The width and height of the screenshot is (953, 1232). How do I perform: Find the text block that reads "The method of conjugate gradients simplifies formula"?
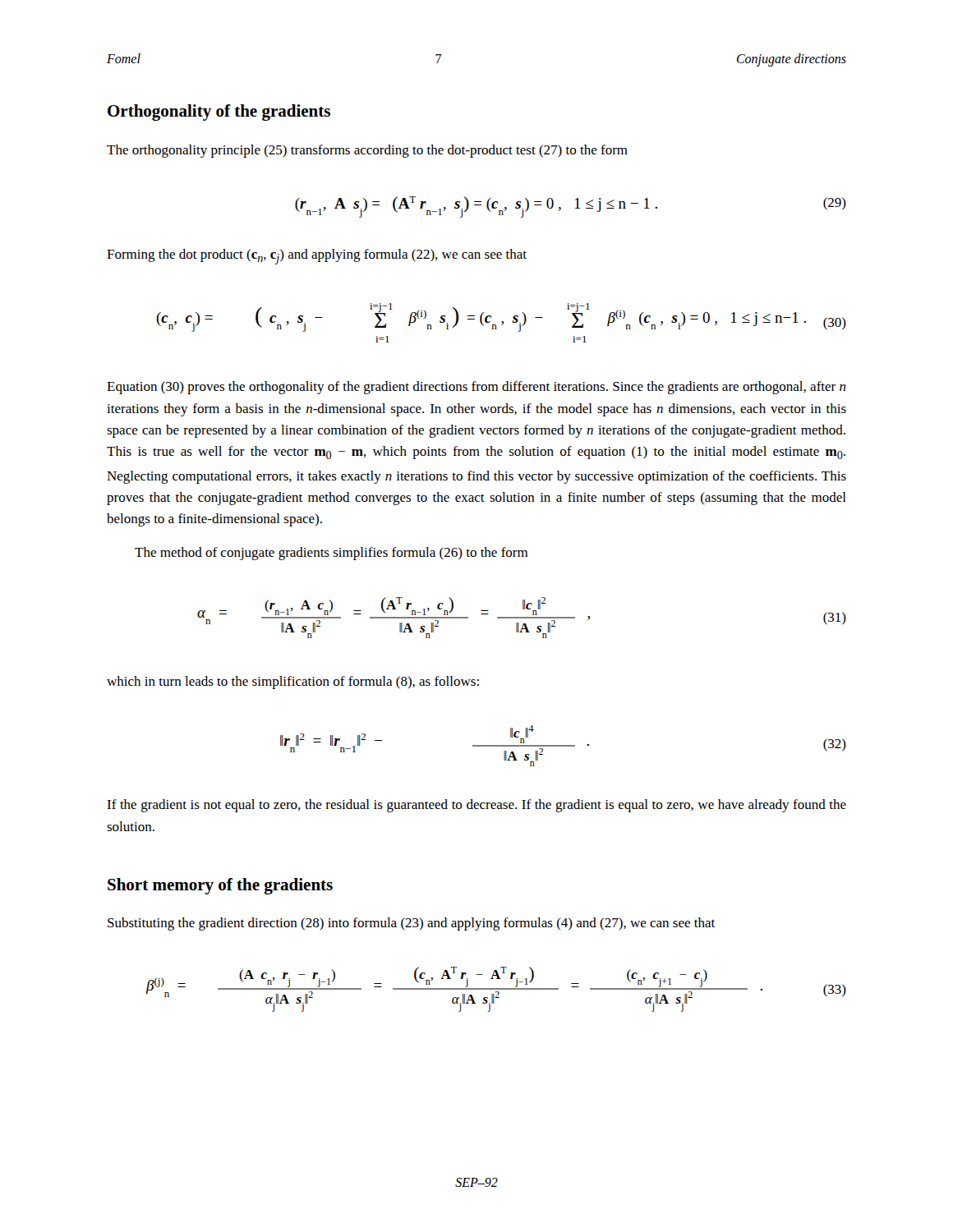point(331,552)
